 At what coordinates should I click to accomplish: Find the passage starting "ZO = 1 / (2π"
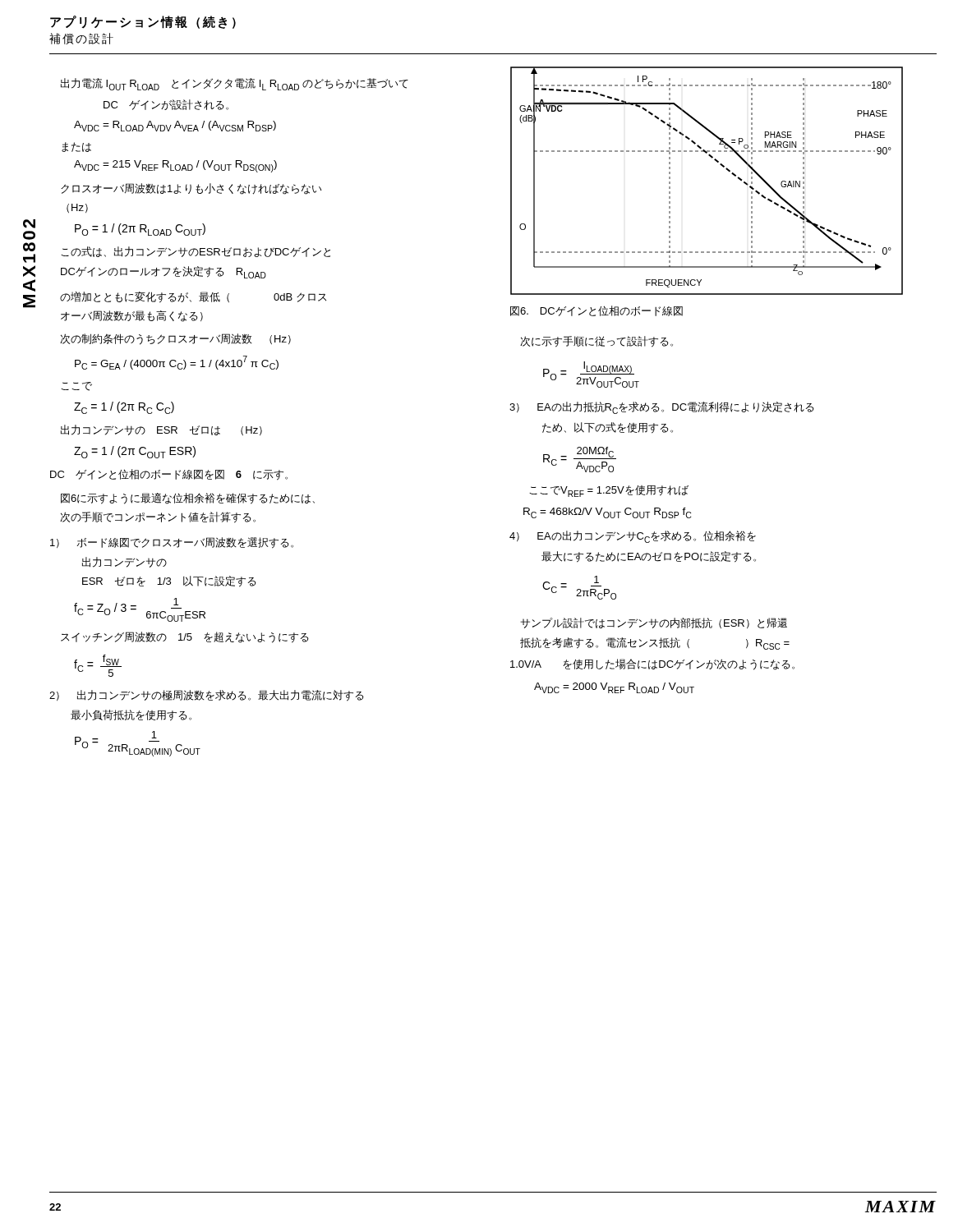135,452
